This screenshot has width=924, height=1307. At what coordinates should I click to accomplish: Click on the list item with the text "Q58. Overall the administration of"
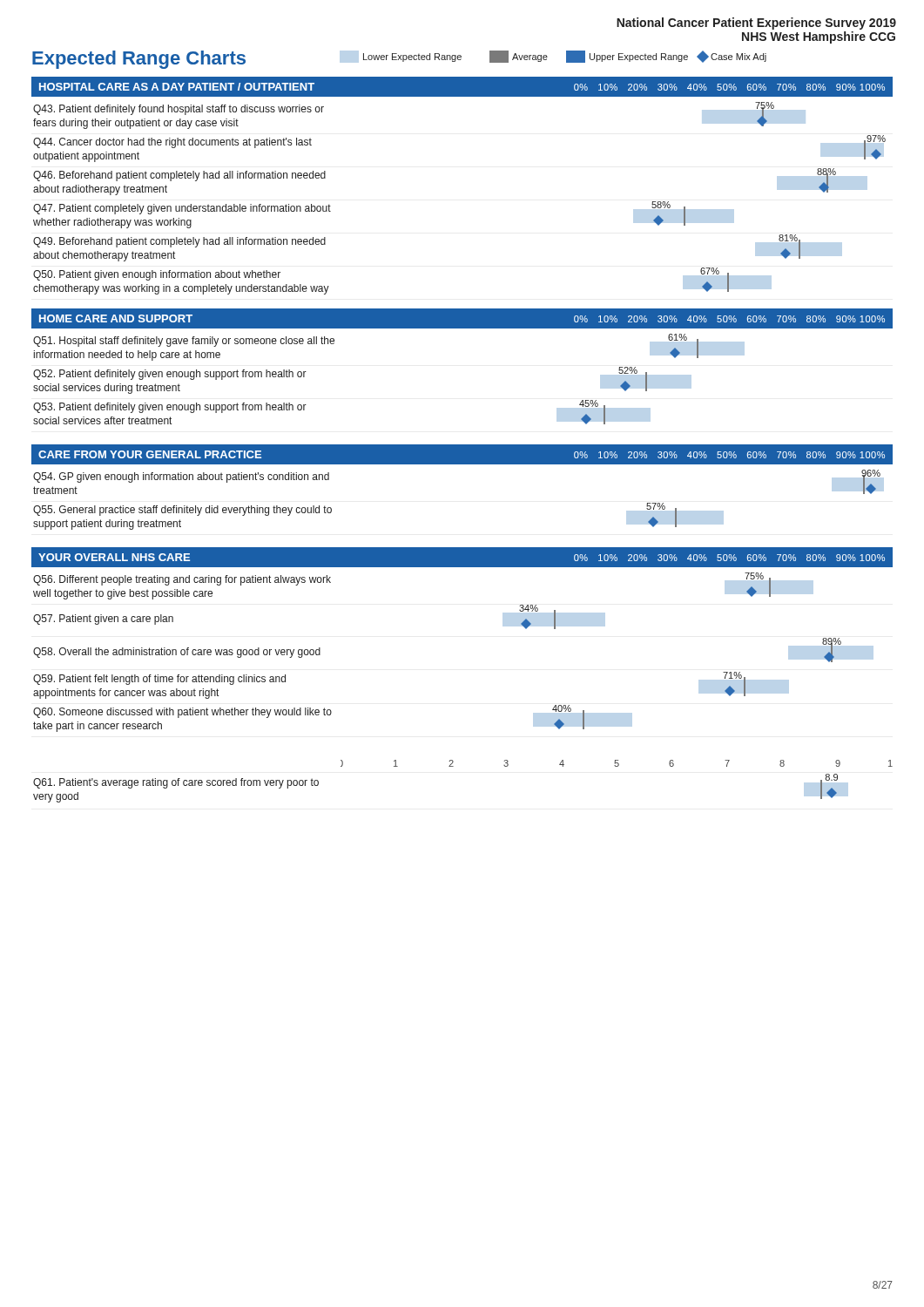36,649
